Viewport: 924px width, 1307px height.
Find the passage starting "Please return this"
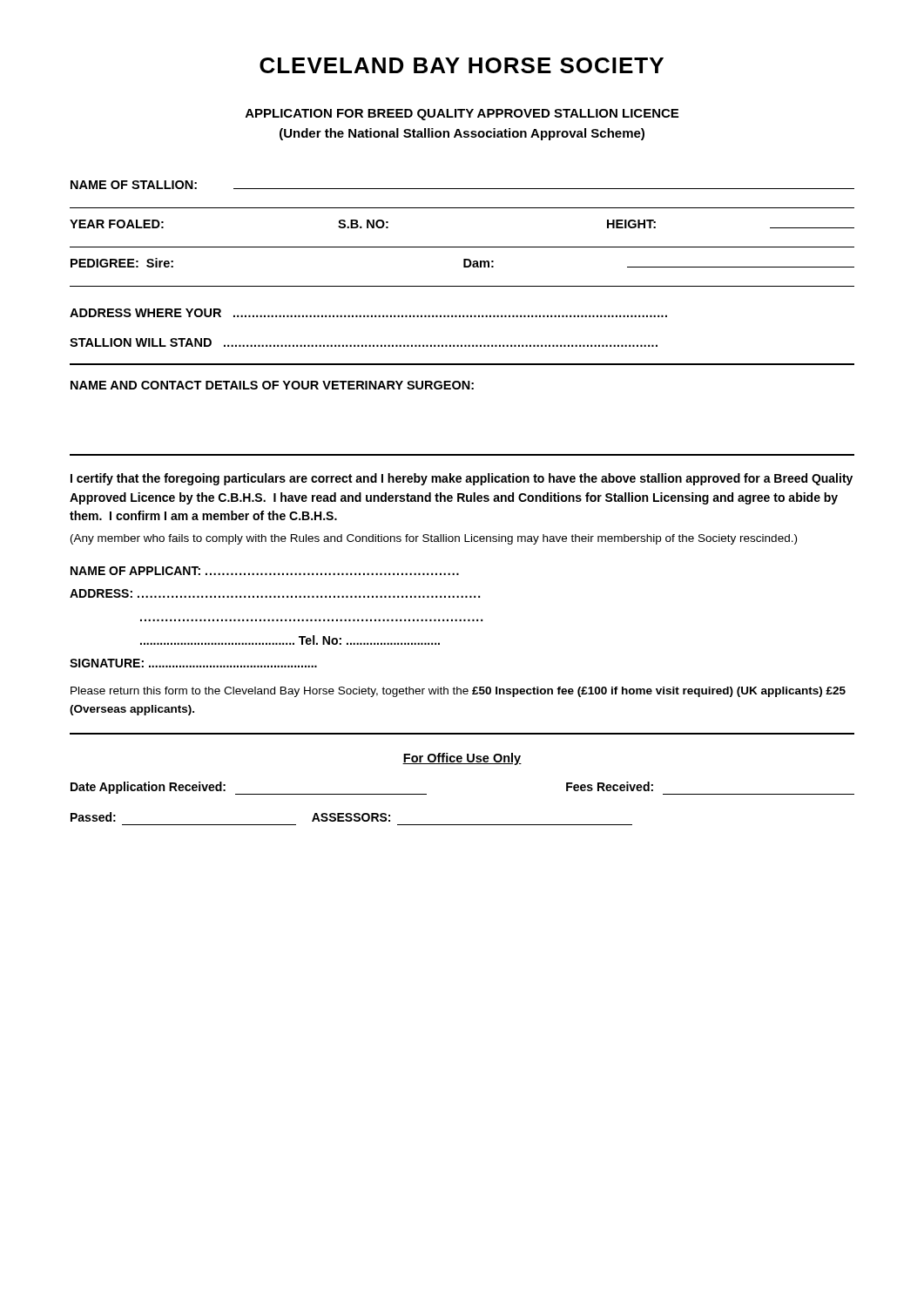click(x=458, y=700)
